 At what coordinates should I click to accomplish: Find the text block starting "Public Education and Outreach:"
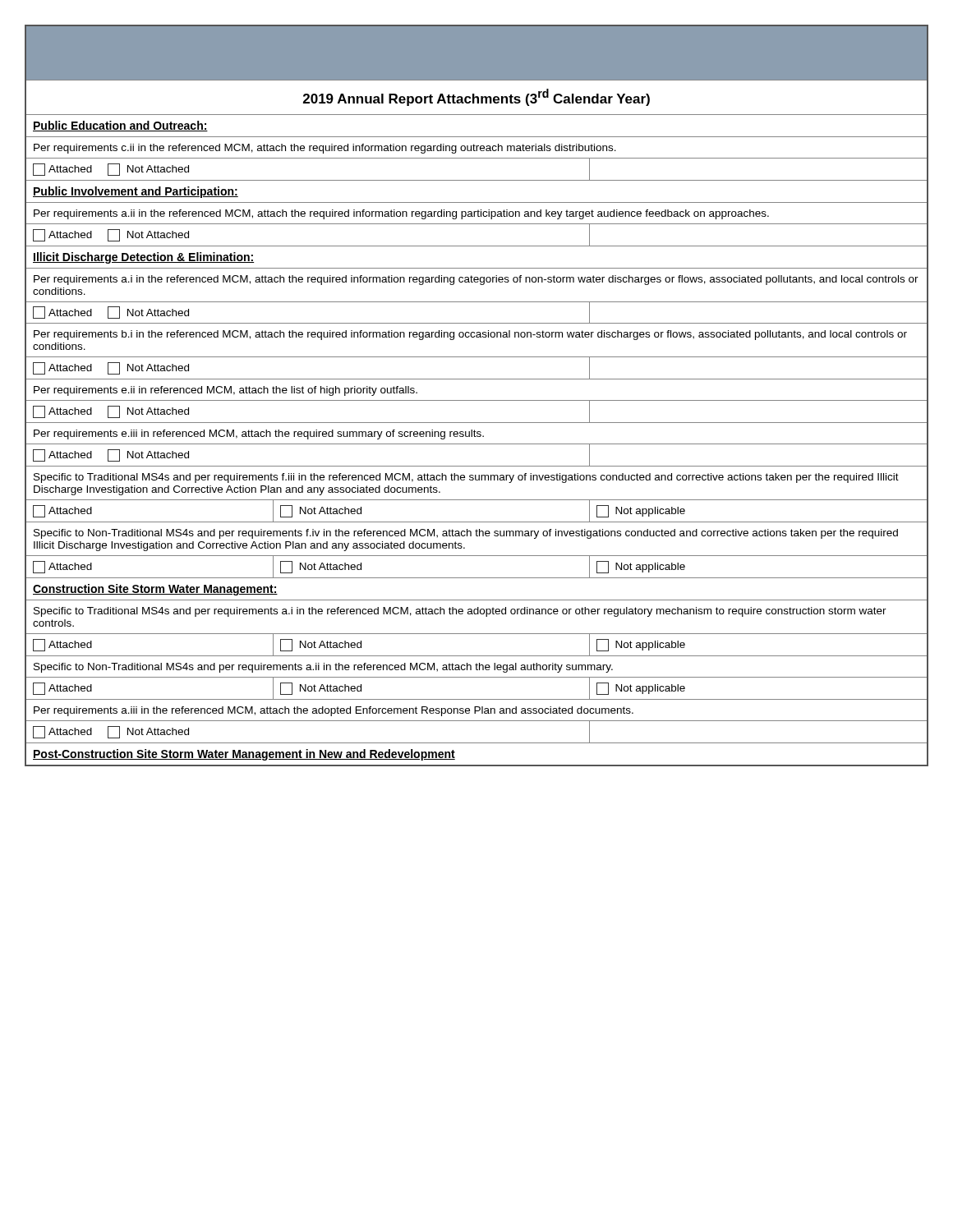(120, 125)
